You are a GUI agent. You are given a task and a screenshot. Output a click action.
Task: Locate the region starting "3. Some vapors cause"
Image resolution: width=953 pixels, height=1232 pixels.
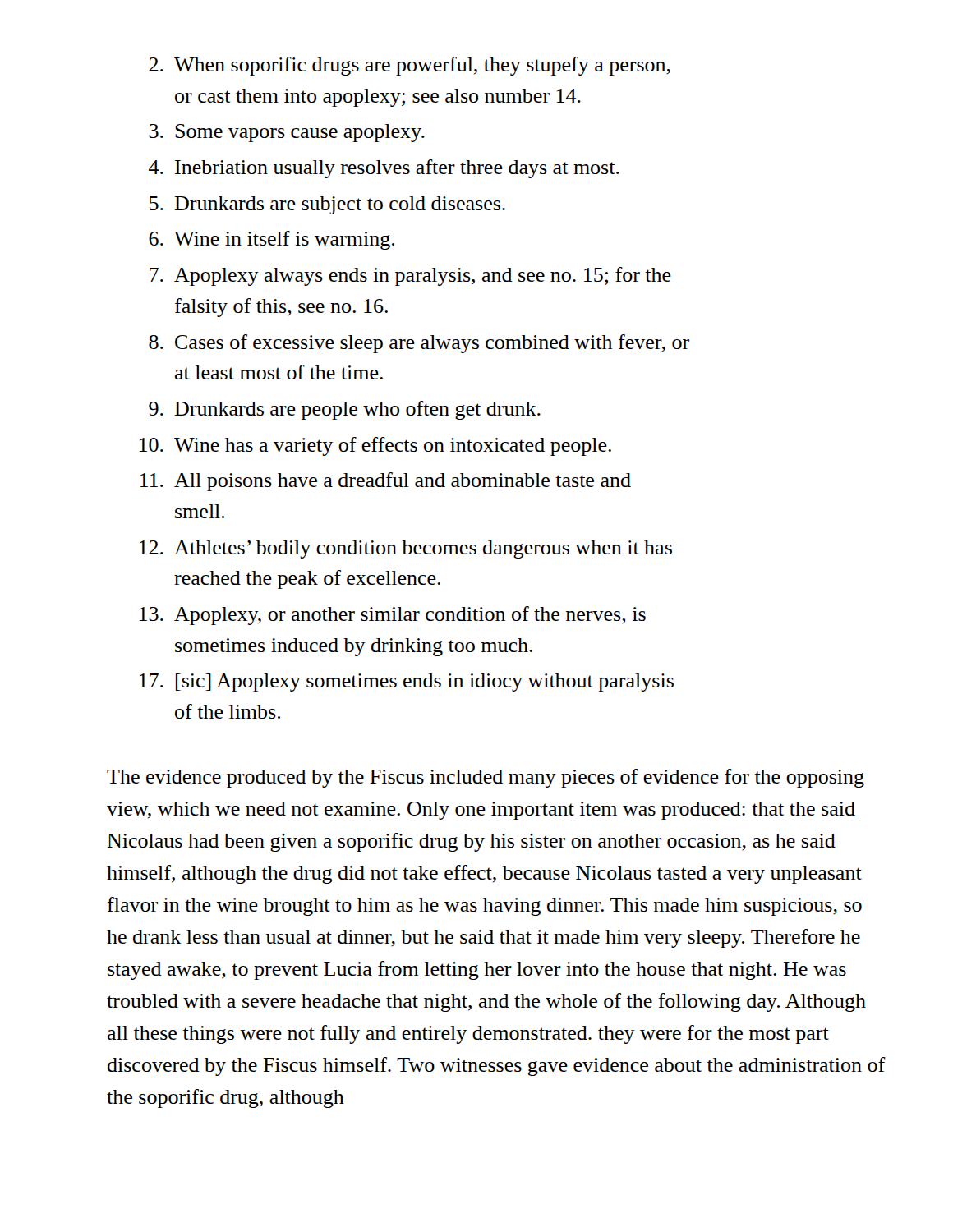[287, 133]
